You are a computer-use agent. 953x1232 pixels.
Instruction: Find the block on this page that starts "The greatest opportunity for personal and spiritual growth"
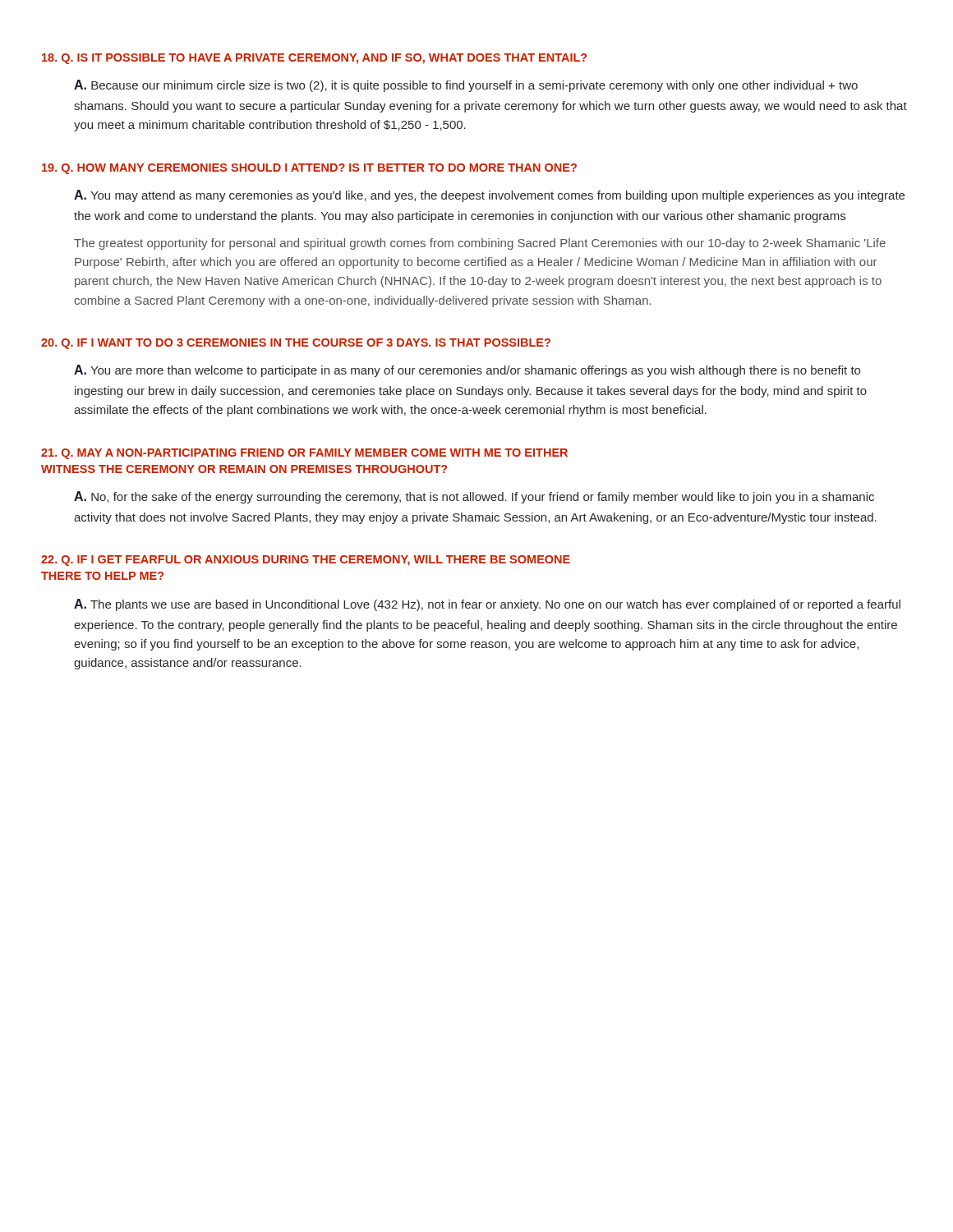pyautogui.click(x=493, y=271)
